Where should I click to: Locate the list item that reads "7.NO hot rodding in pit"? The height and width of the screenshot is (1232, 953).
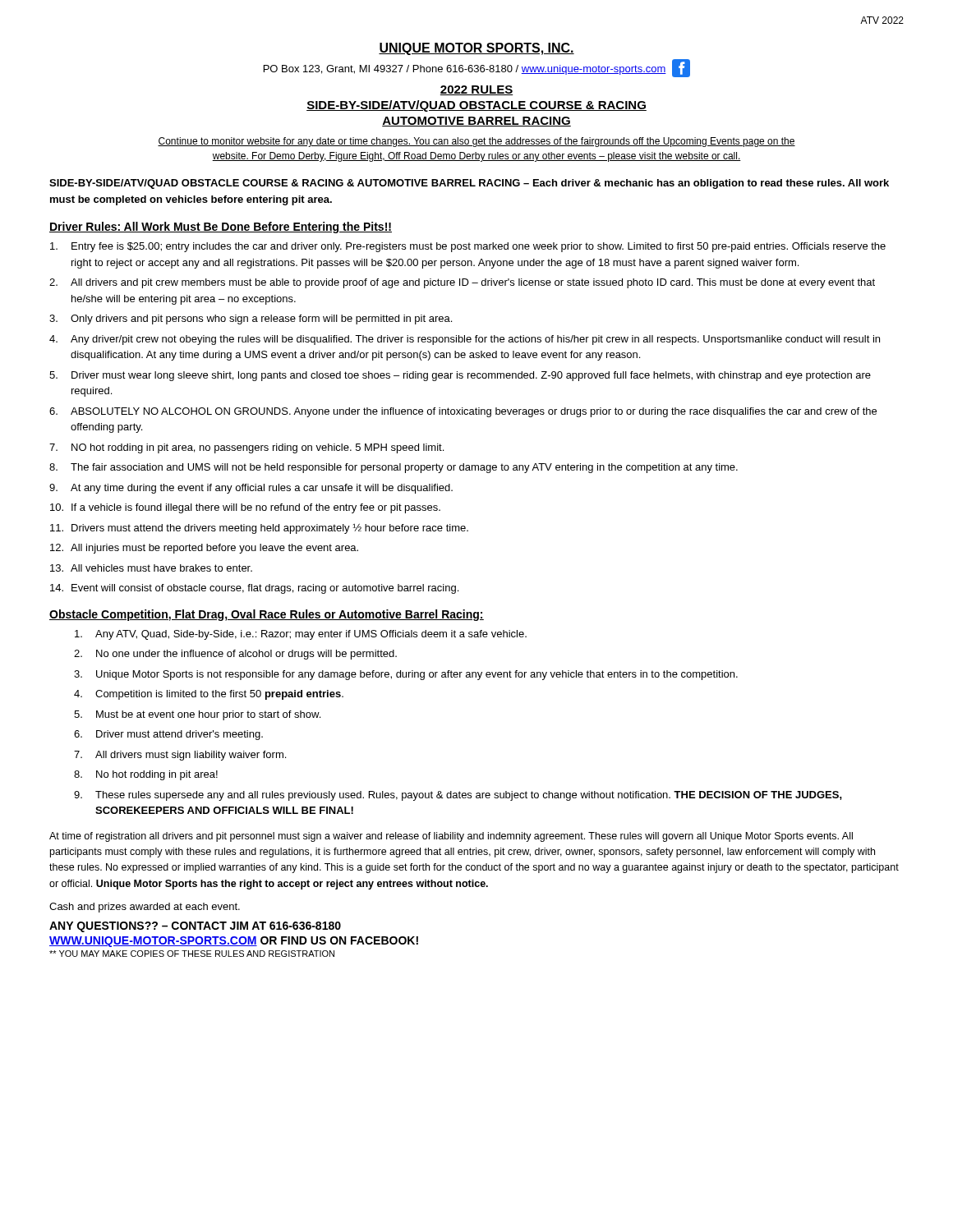246,448
